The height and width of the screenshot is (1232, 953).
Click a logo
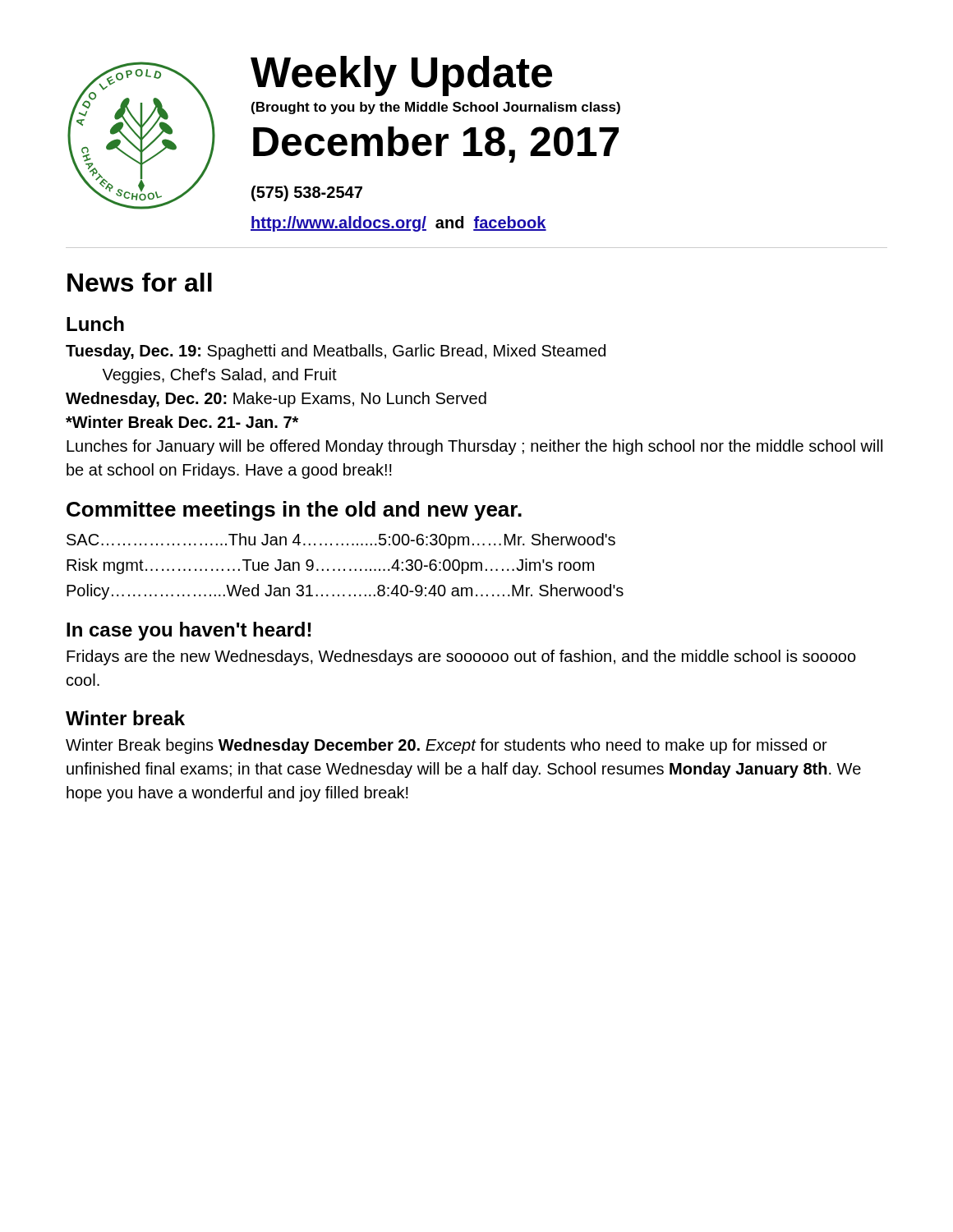point(146,137)
